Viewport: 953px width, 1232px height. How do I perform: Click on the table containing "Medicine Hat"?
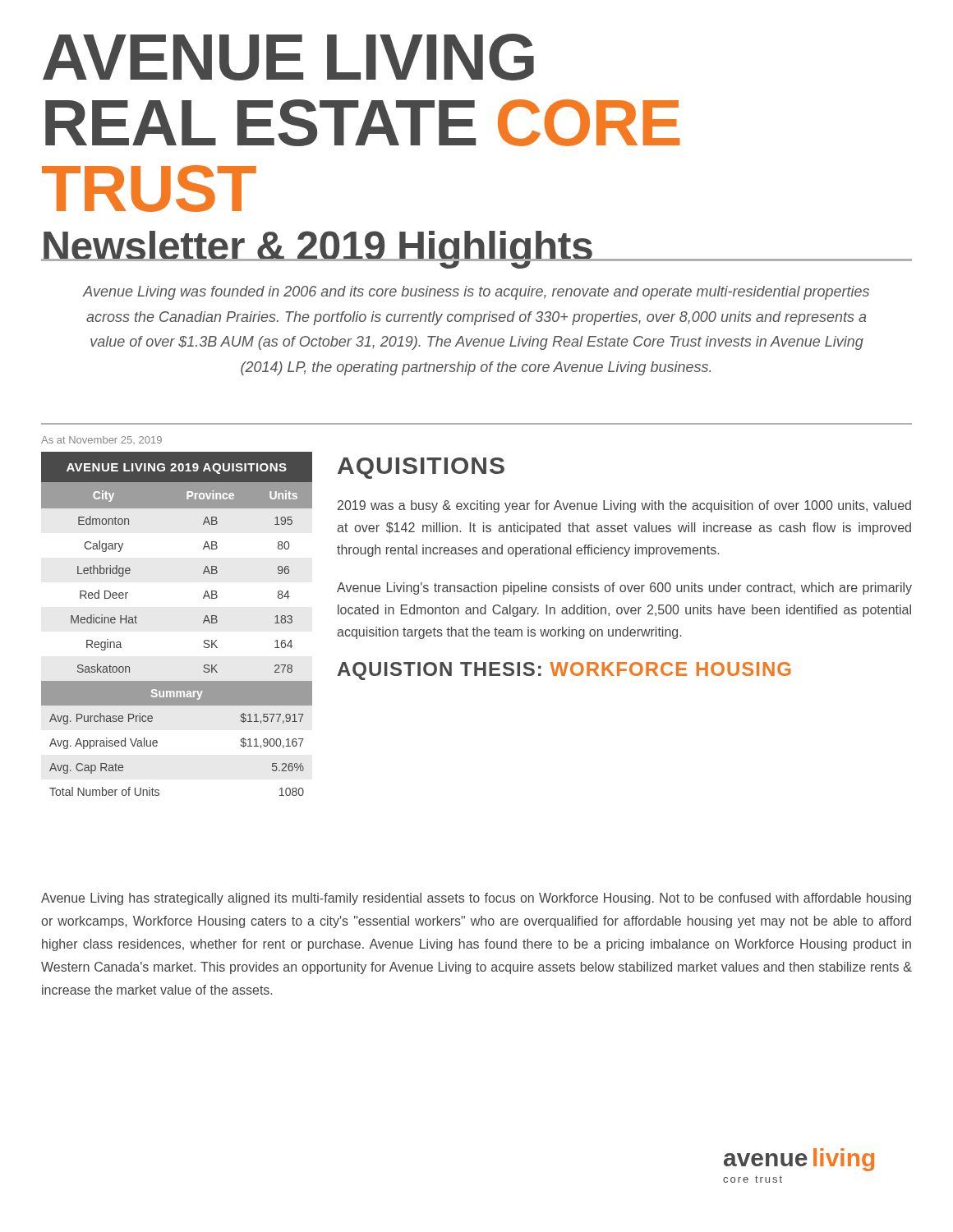tap(177, 628)
